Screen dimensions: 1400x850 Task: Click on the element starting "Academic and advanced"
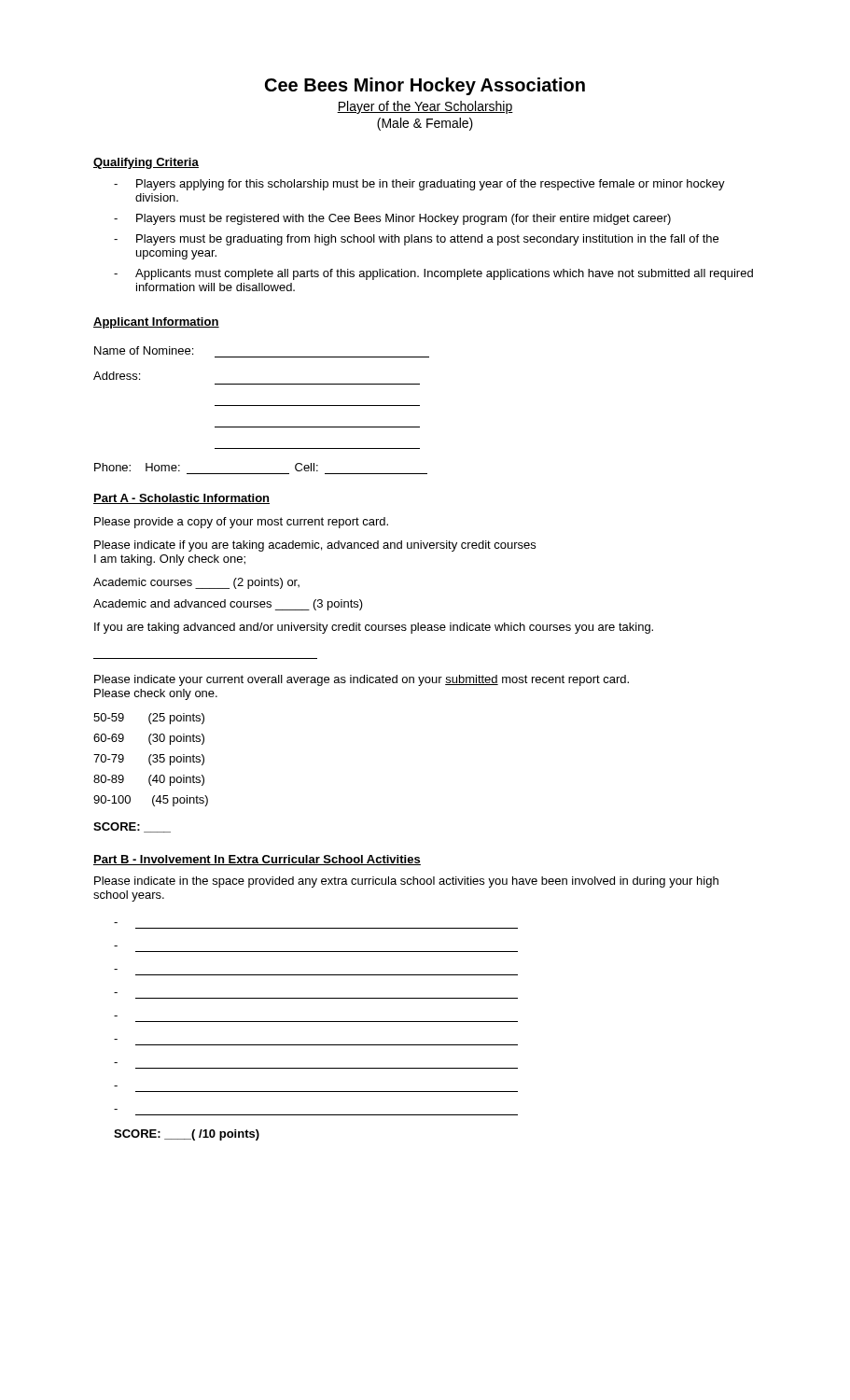(228, 603)
